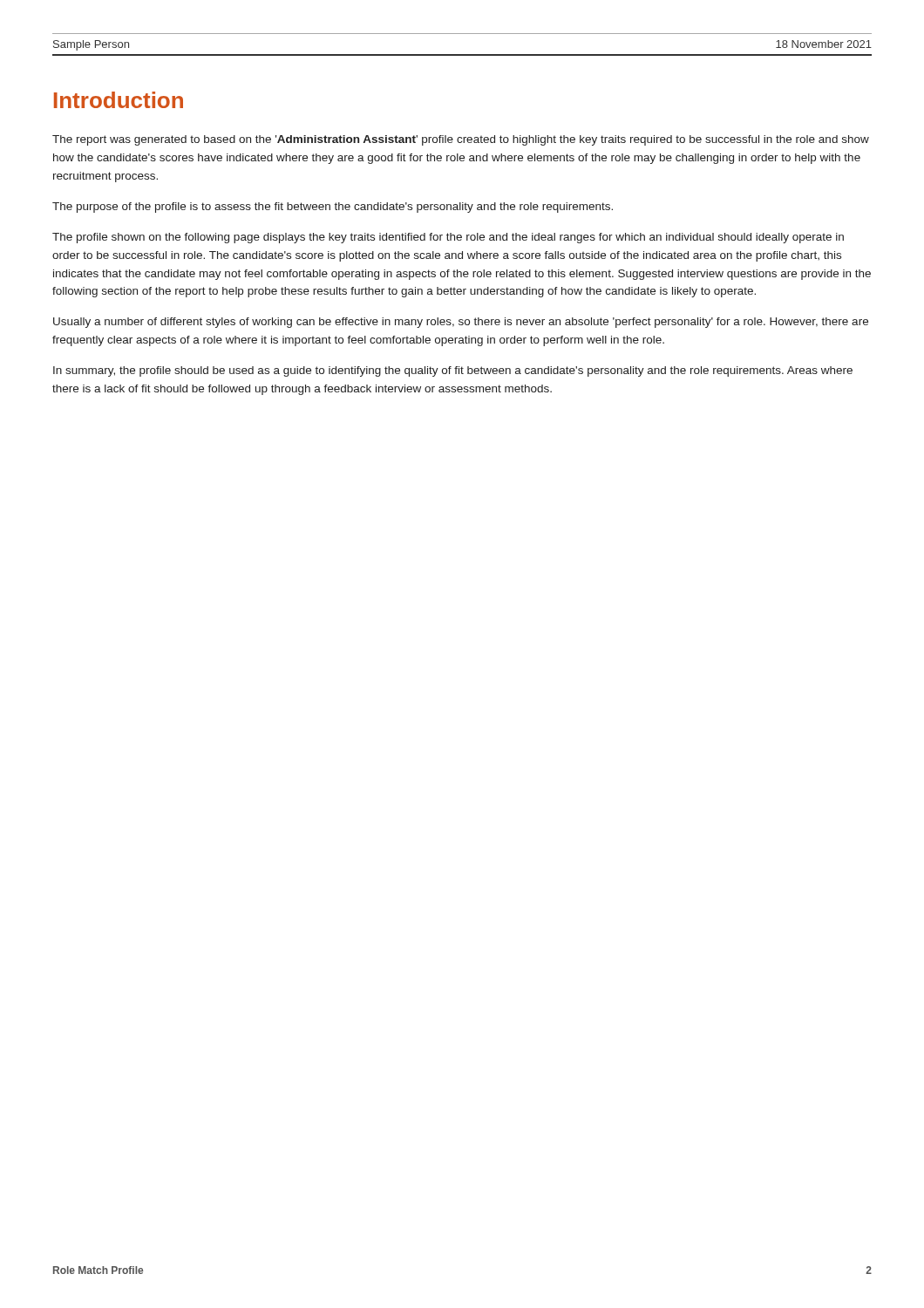This screenshot has width=924, height=1308.
Task: Navigate to the passage starting "In summary, the profile"
Action: (462, 380)
